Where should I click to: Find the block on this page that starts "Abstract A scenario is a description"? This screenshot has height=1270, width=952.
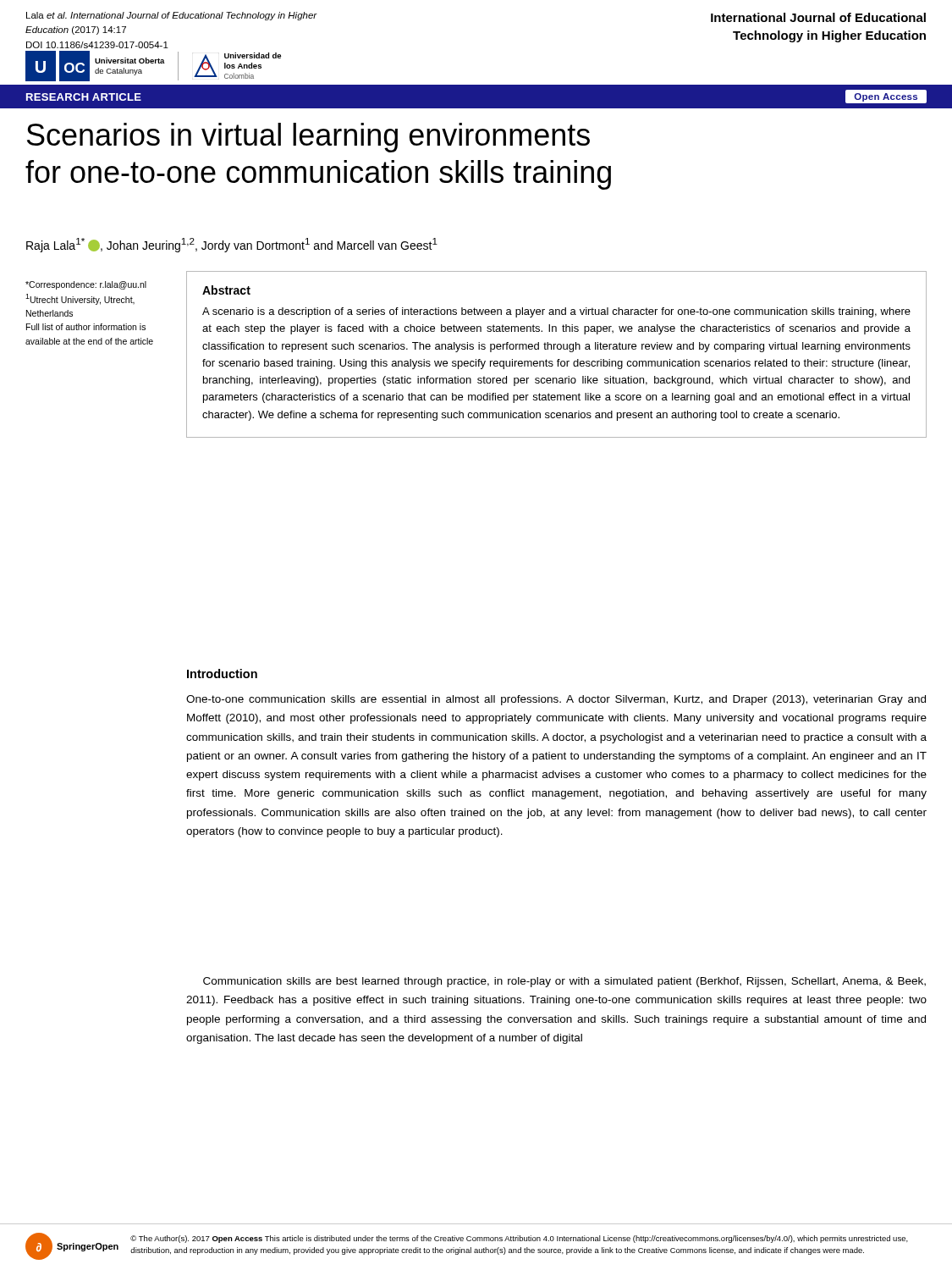556,353
